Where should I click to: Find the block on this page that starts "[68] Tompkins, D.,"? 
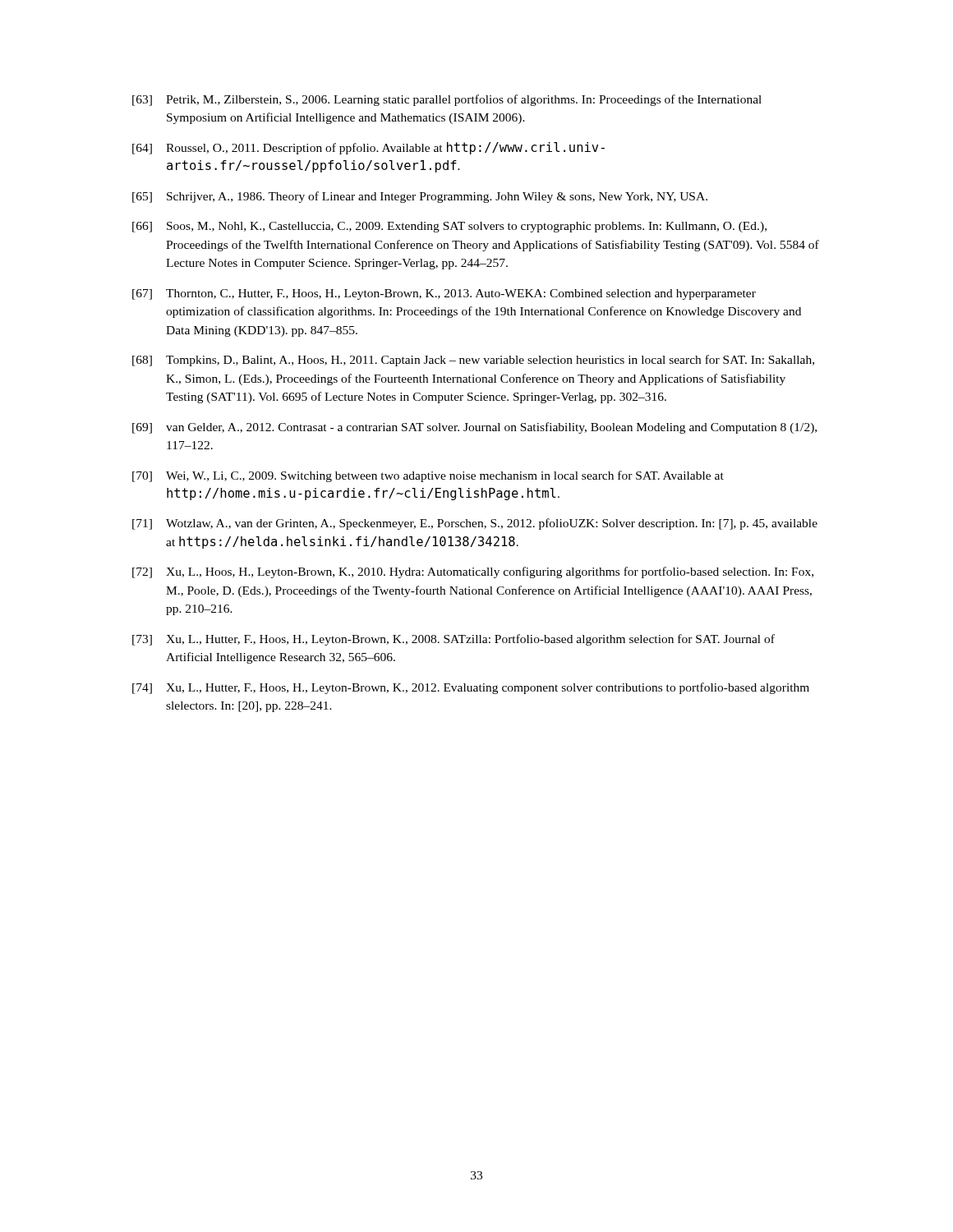pos(476,379)
